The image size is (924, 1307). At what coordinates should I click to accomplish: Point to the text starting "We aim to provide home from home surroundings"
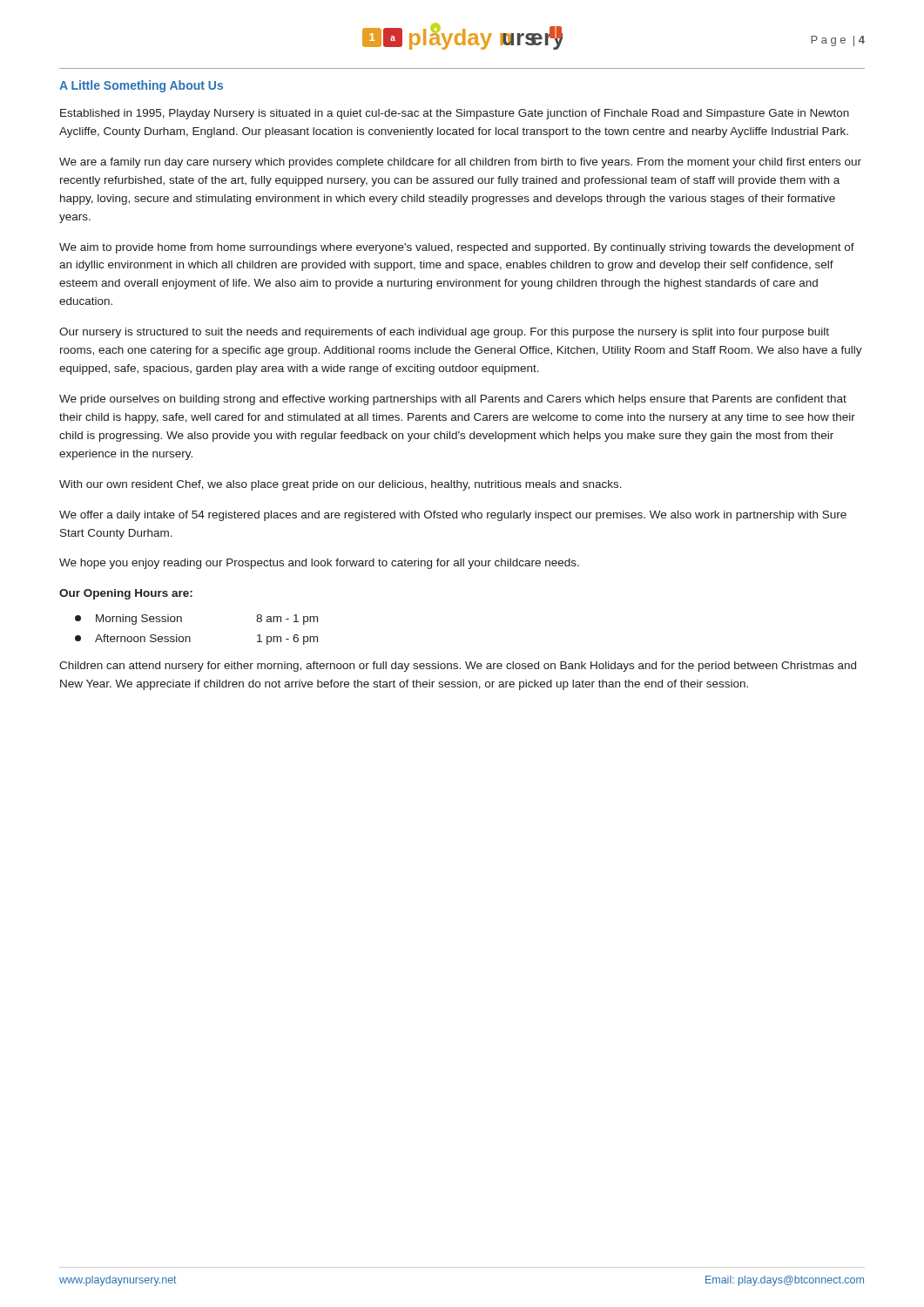(457, 274)
